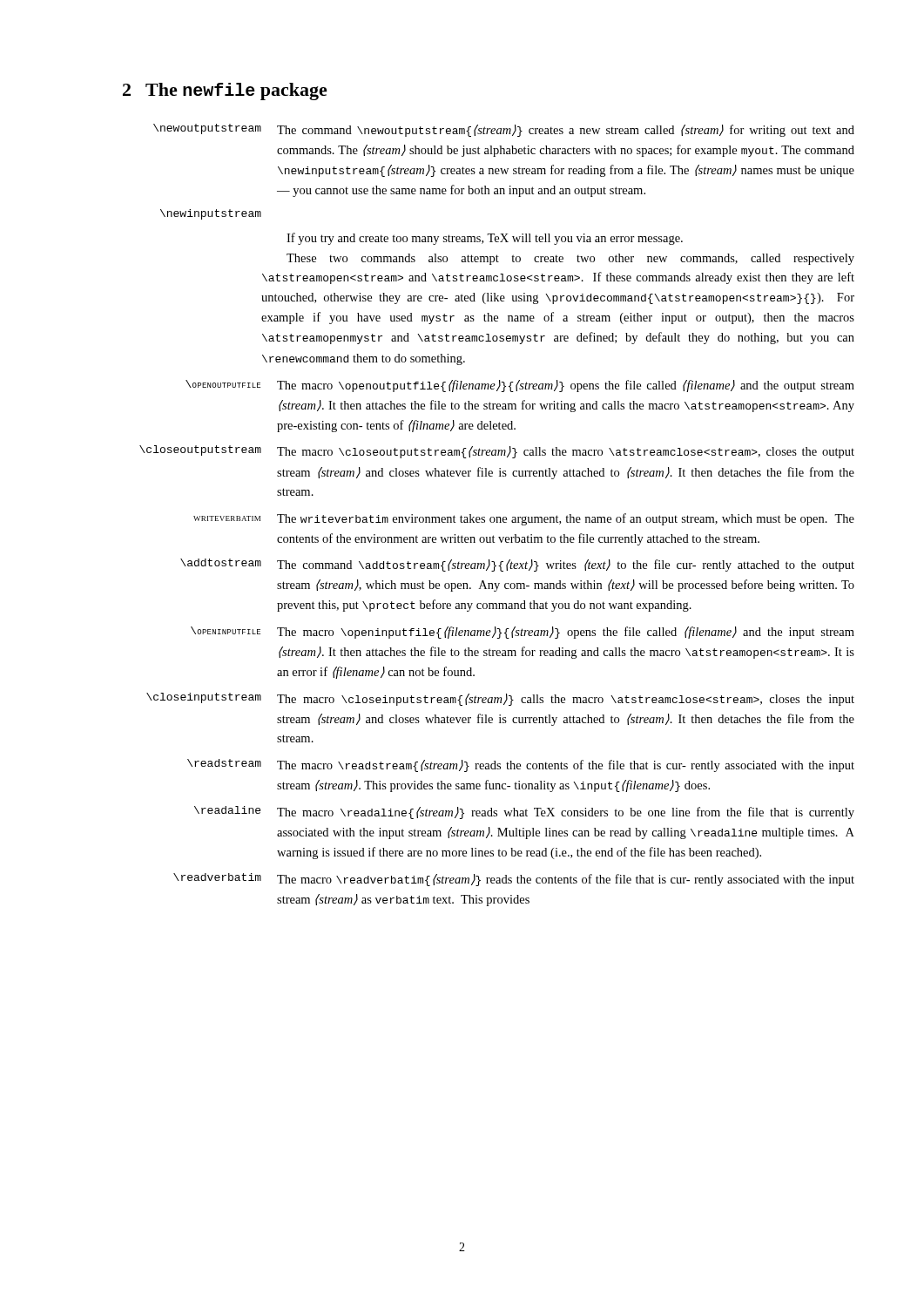Viewport: 924px width, 1307px height.
Task: Click the passage that begins "\openoutputfile The macro \openoutputfile{⟨filename⟩}{⟨stream⟩} opens"
Action: (488, 405)
